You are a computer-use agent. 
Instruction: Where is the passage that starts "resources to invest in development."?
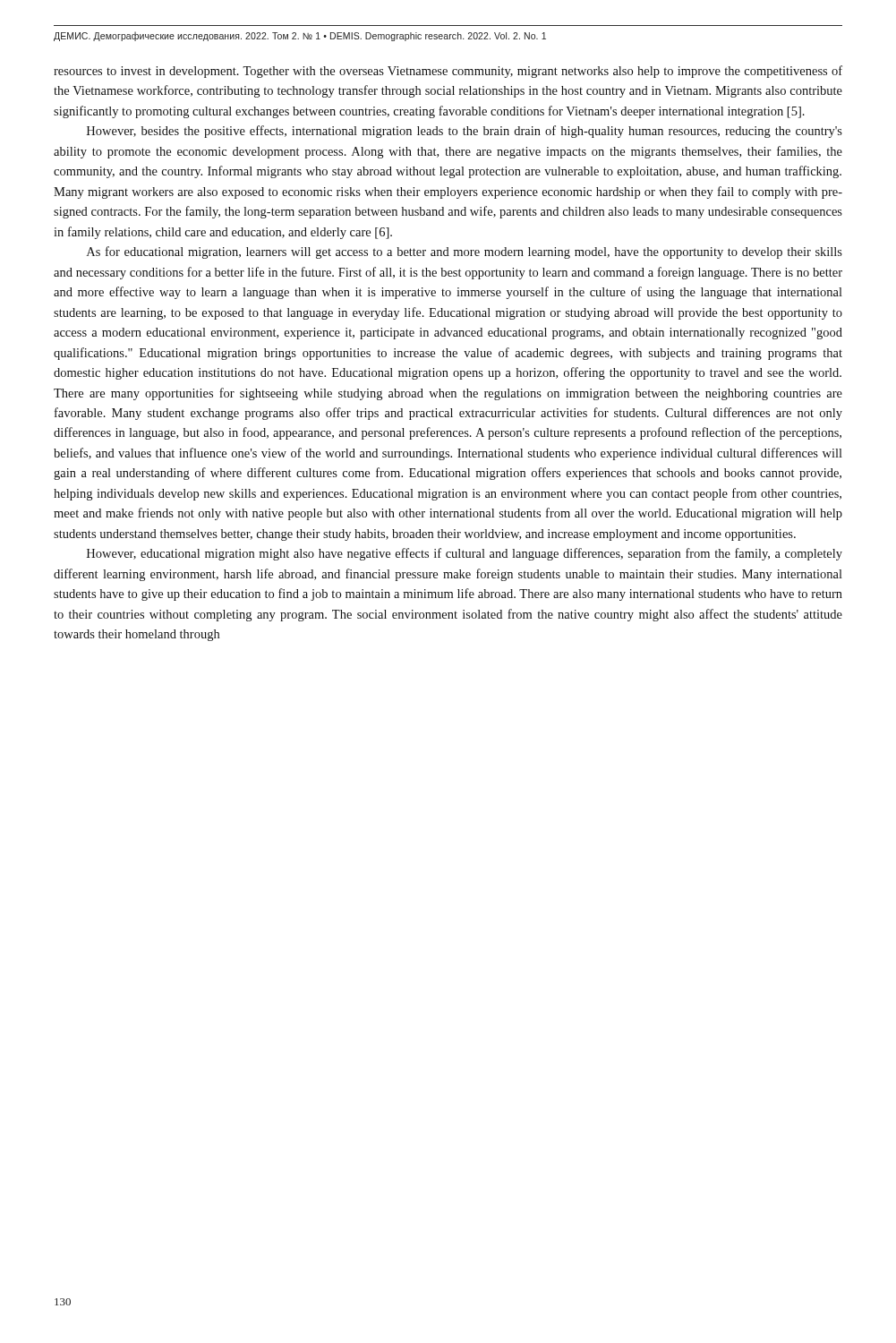448,353
